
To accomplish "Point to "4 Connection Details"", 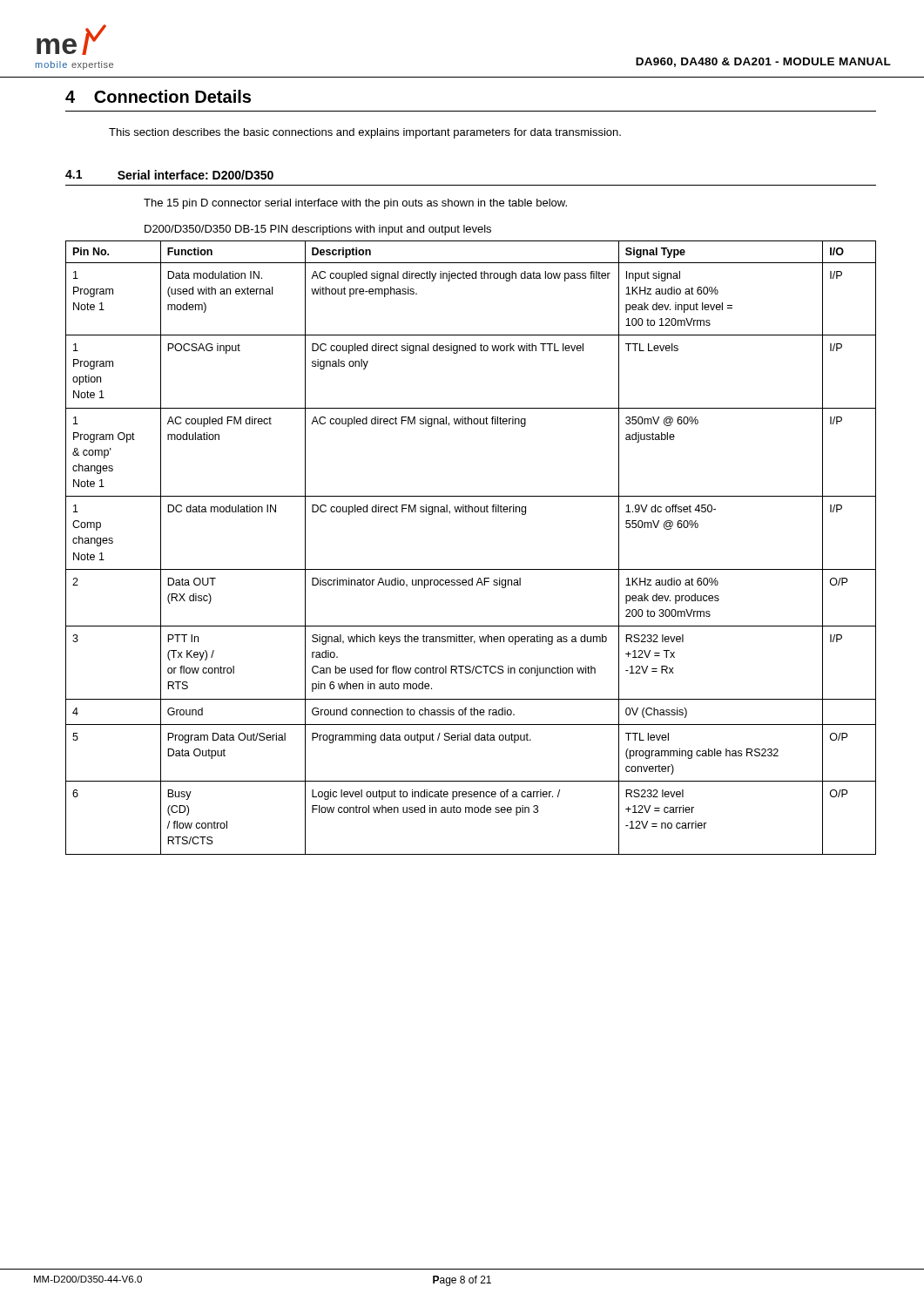I will (158, 97).
